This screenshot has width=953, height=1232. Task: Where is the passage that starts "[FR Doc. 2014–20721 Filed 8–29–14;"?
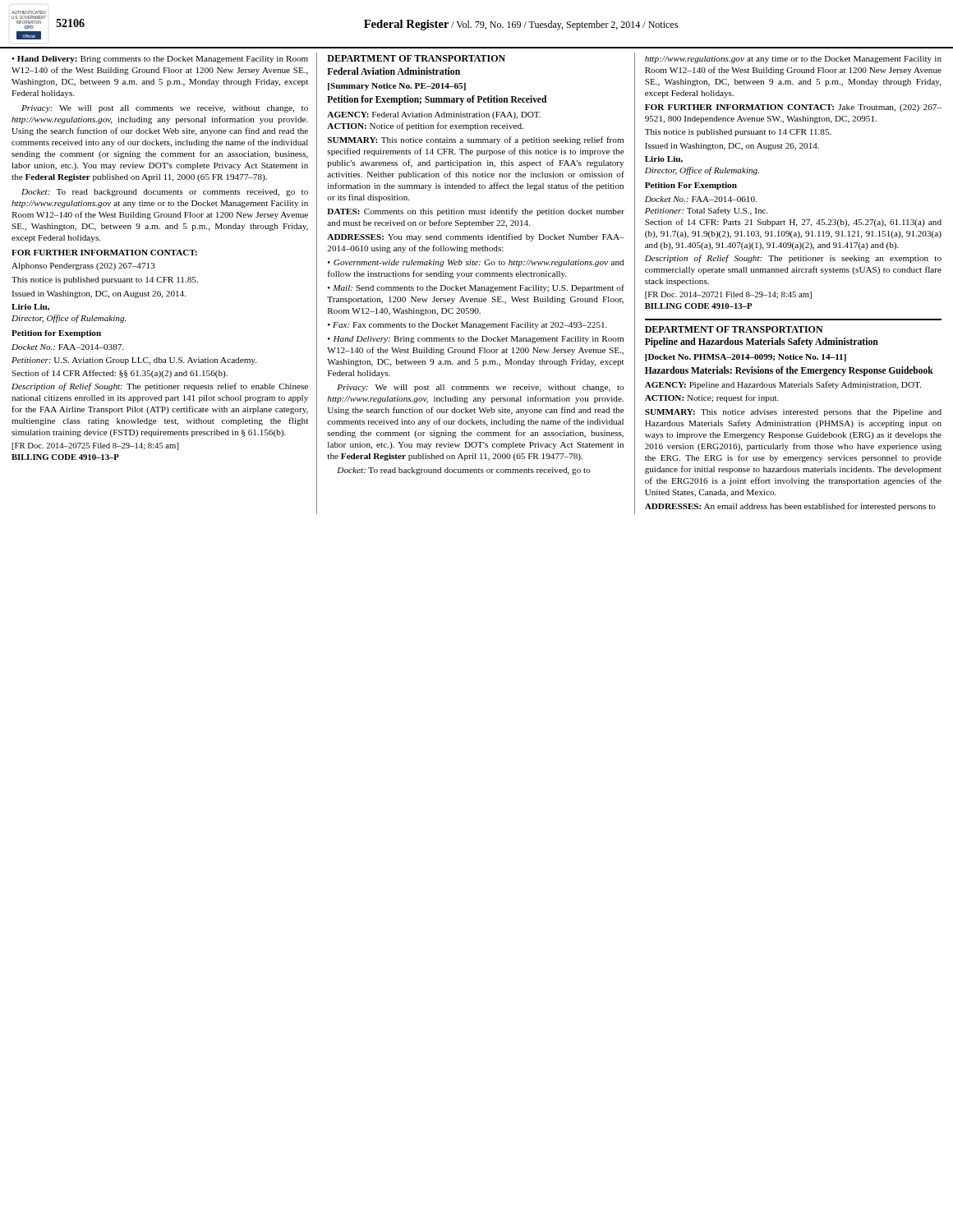click(x=793, y=295)
